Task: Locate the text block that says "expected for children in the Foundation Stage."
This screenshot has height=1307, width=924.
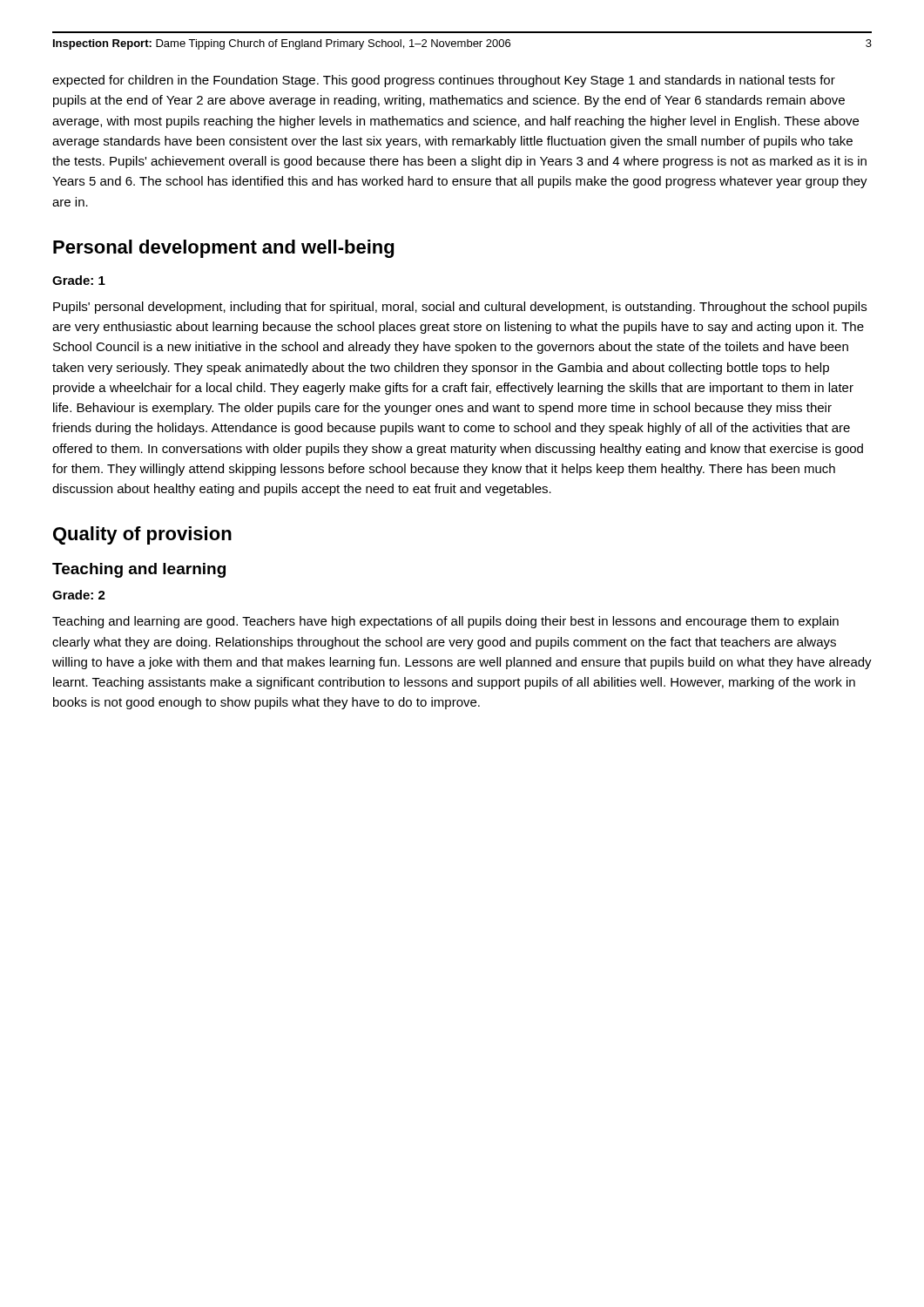Action: point(460,141)
